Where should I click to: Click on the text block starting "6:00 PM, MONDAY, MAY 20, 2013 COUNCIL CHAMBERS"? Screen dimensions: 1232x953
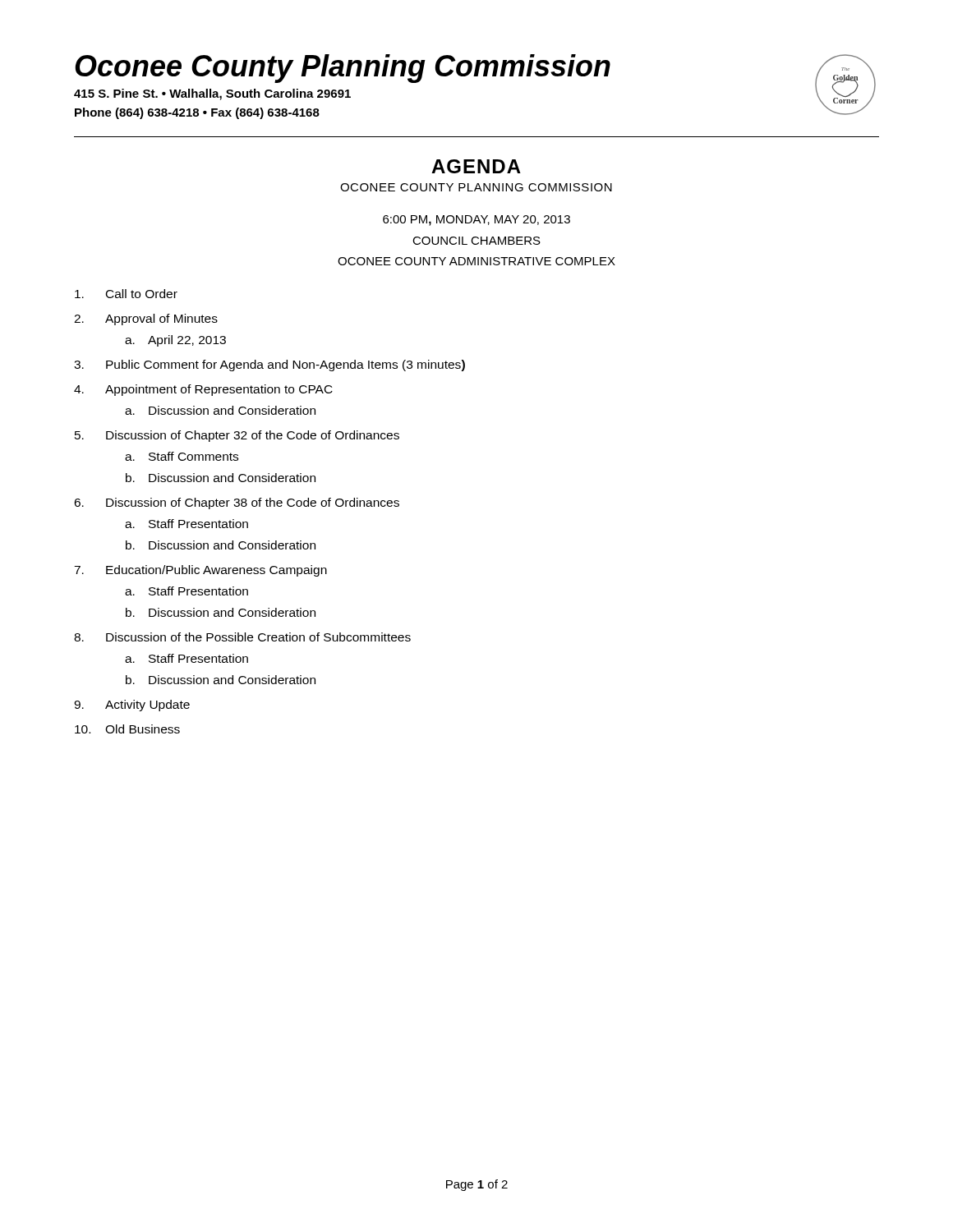click(476, 240)
